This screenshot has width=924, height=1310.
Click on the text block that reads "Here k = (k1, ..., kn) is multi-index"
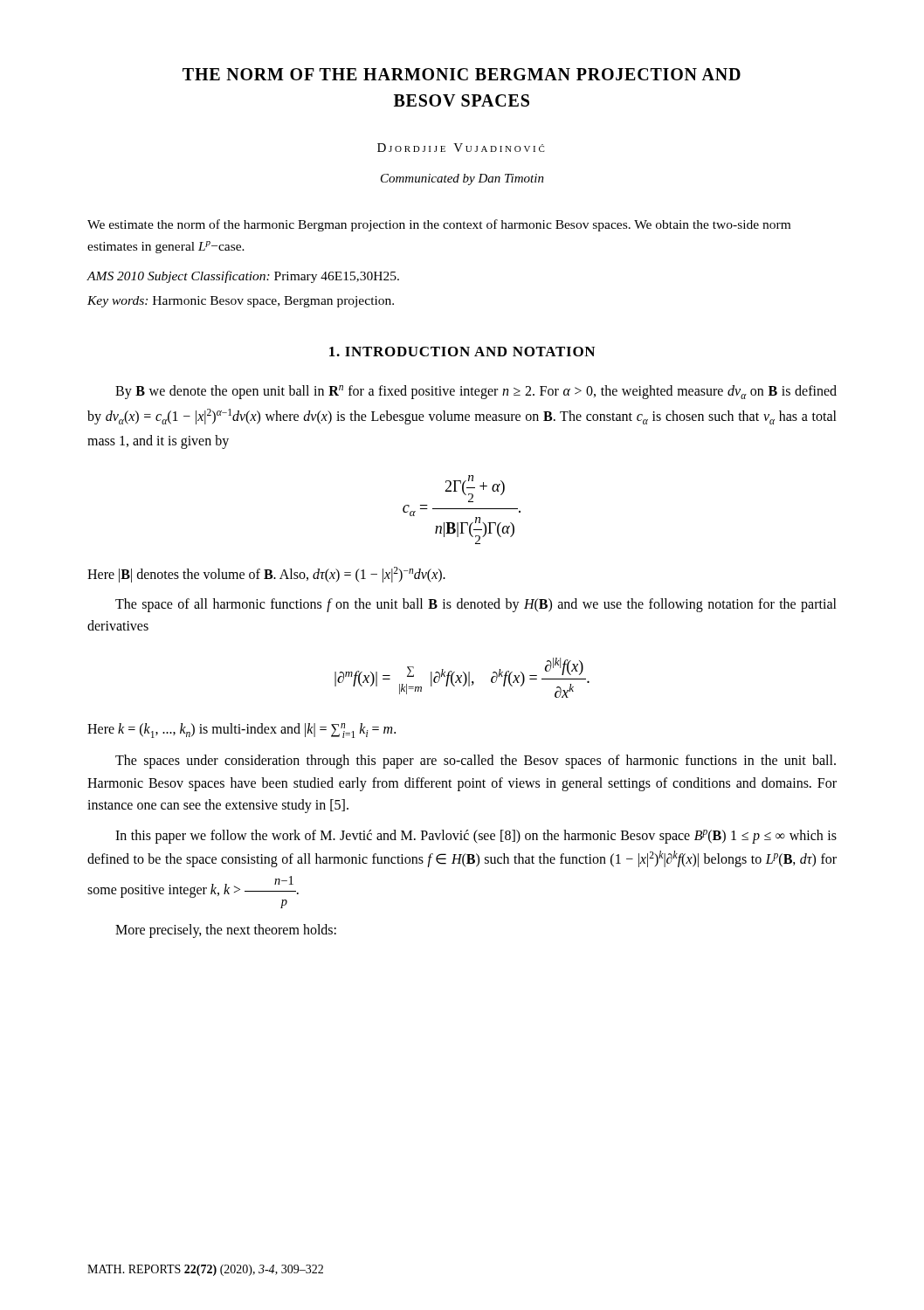242,730
